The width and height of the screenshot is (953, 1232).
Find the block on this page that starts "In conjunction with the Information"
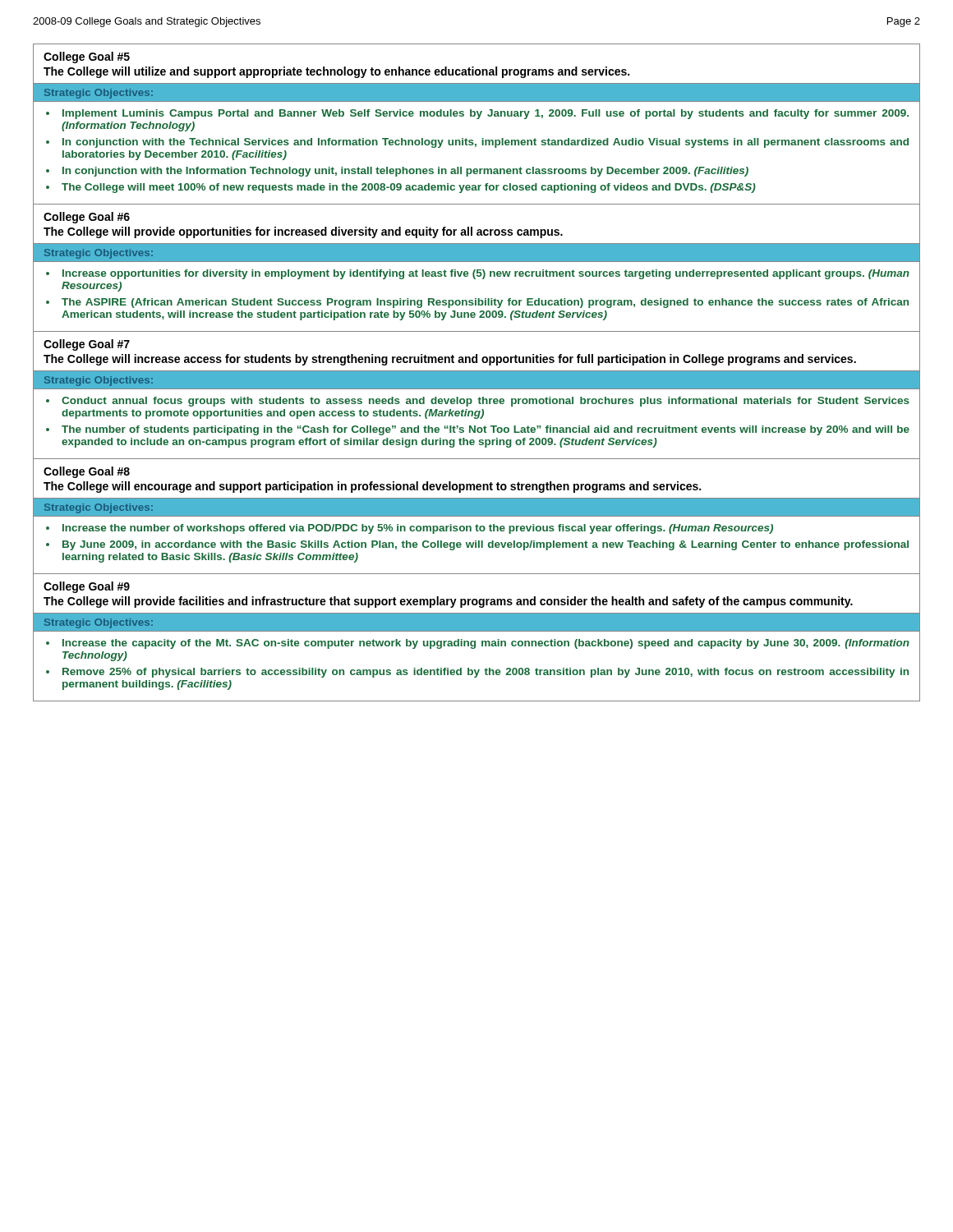405,170
